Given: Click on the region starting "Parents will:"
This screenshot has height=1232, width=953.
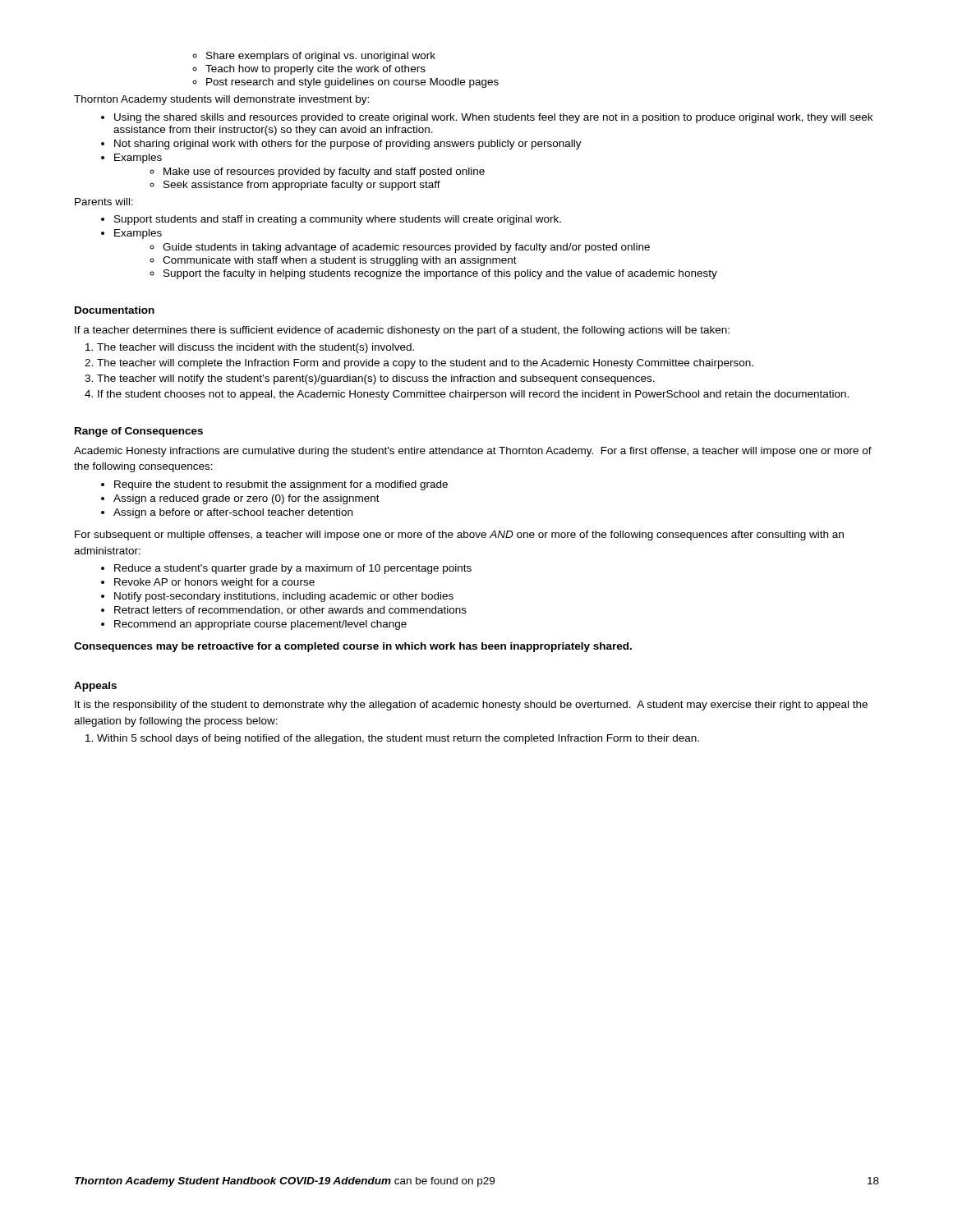Looking at the screenshot, I should pyautogui.click(x=104, y=202).
